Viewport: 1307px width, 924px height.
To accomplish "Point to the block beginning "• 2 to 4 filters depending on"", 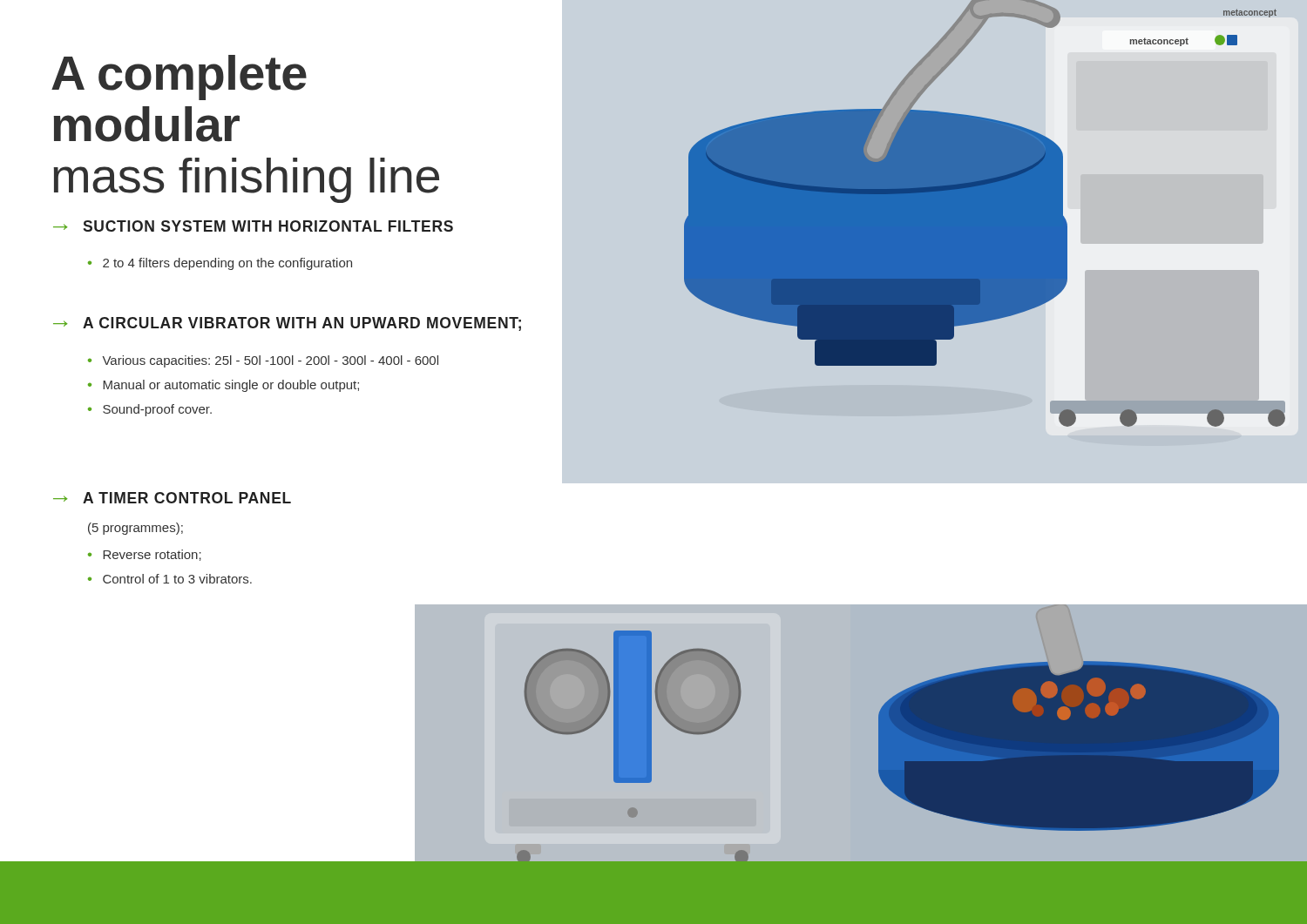I will click(220, 263).
